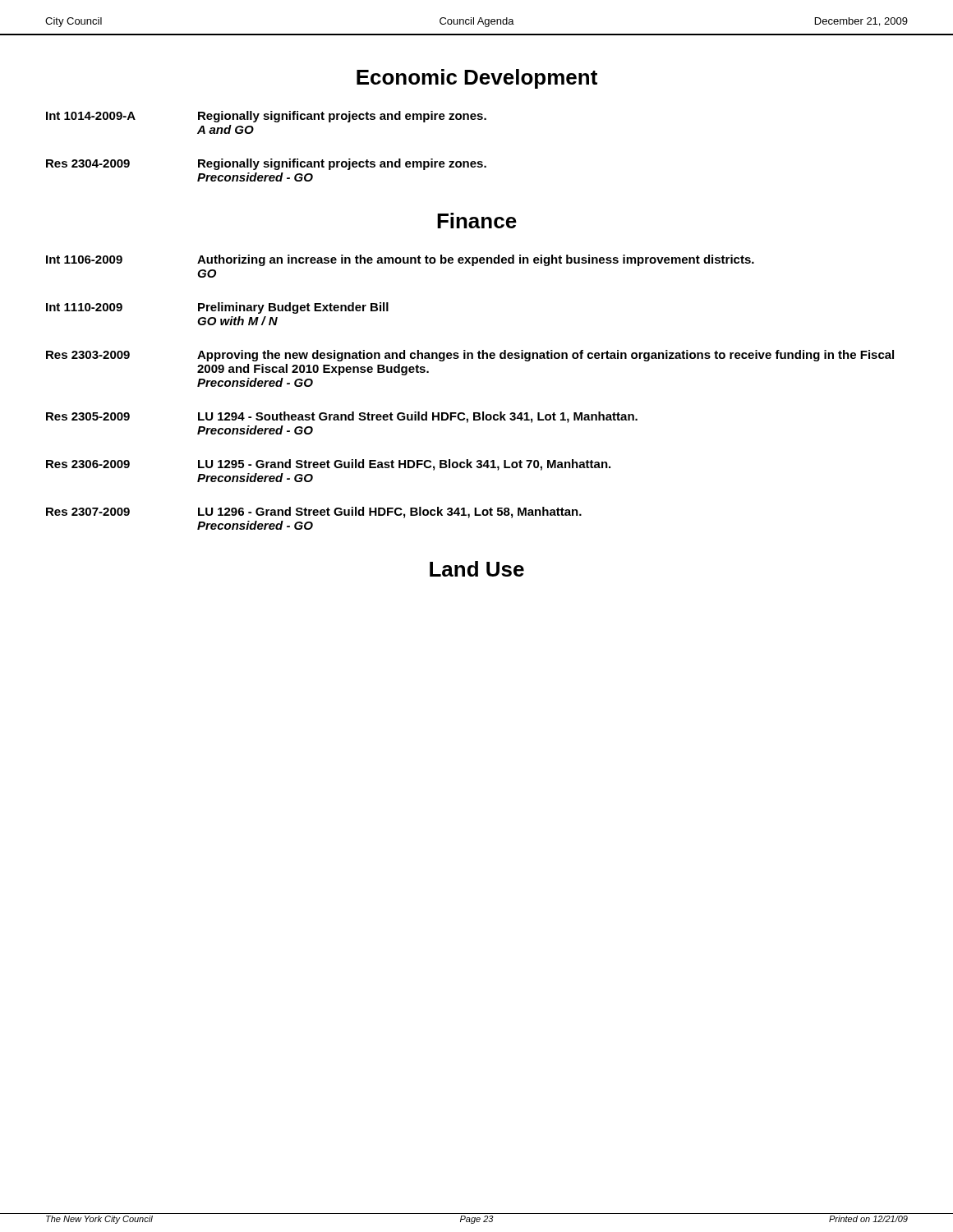Point to the block beginning "Res 2304-2009 Regionally significant projects and empire zones."
The width and height of the screenshot is (953, 1232).
476,170
